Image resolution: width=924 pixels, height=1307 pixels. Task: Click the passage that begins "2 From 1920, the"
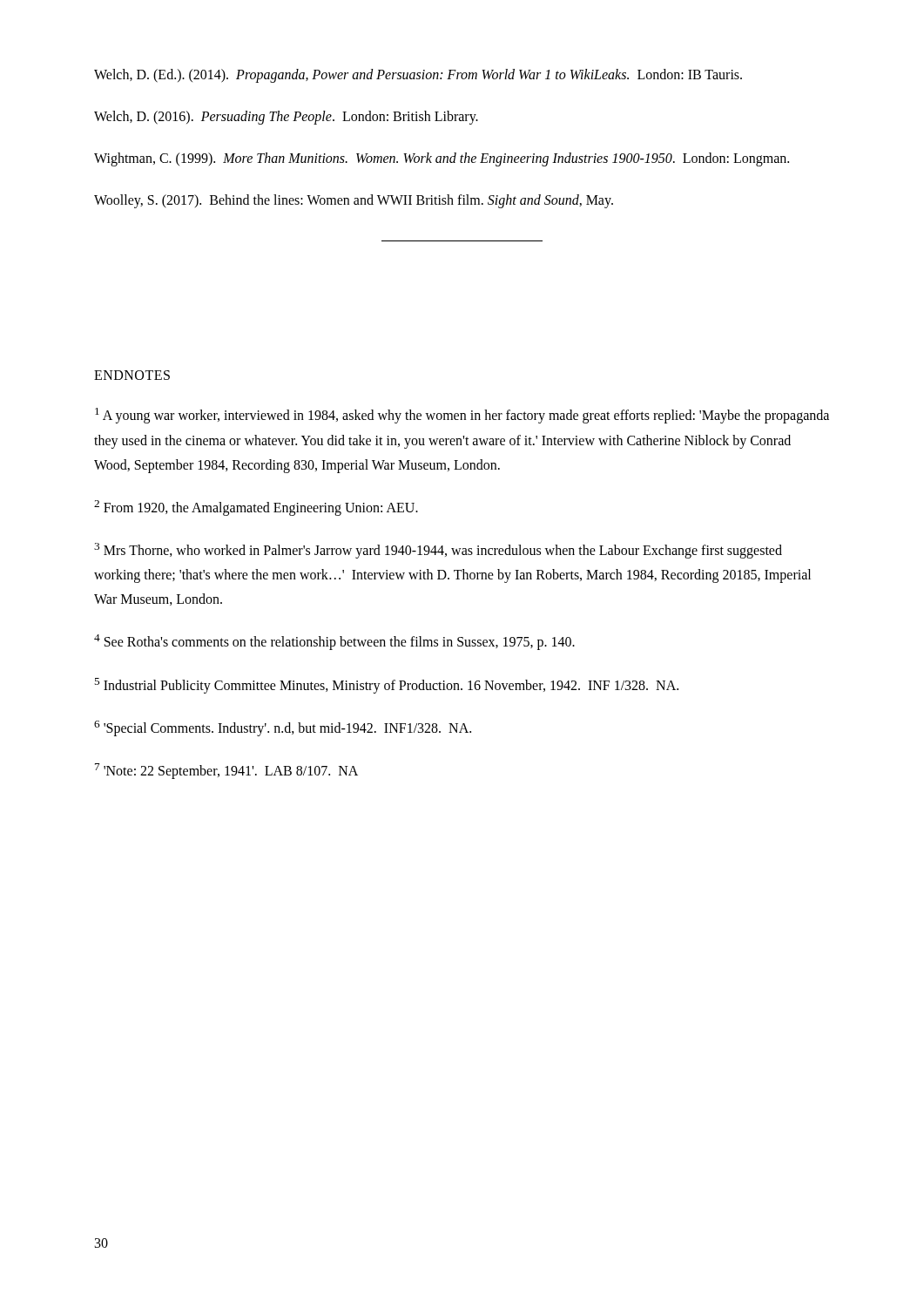pyautogui.click(x=256, y=508)
